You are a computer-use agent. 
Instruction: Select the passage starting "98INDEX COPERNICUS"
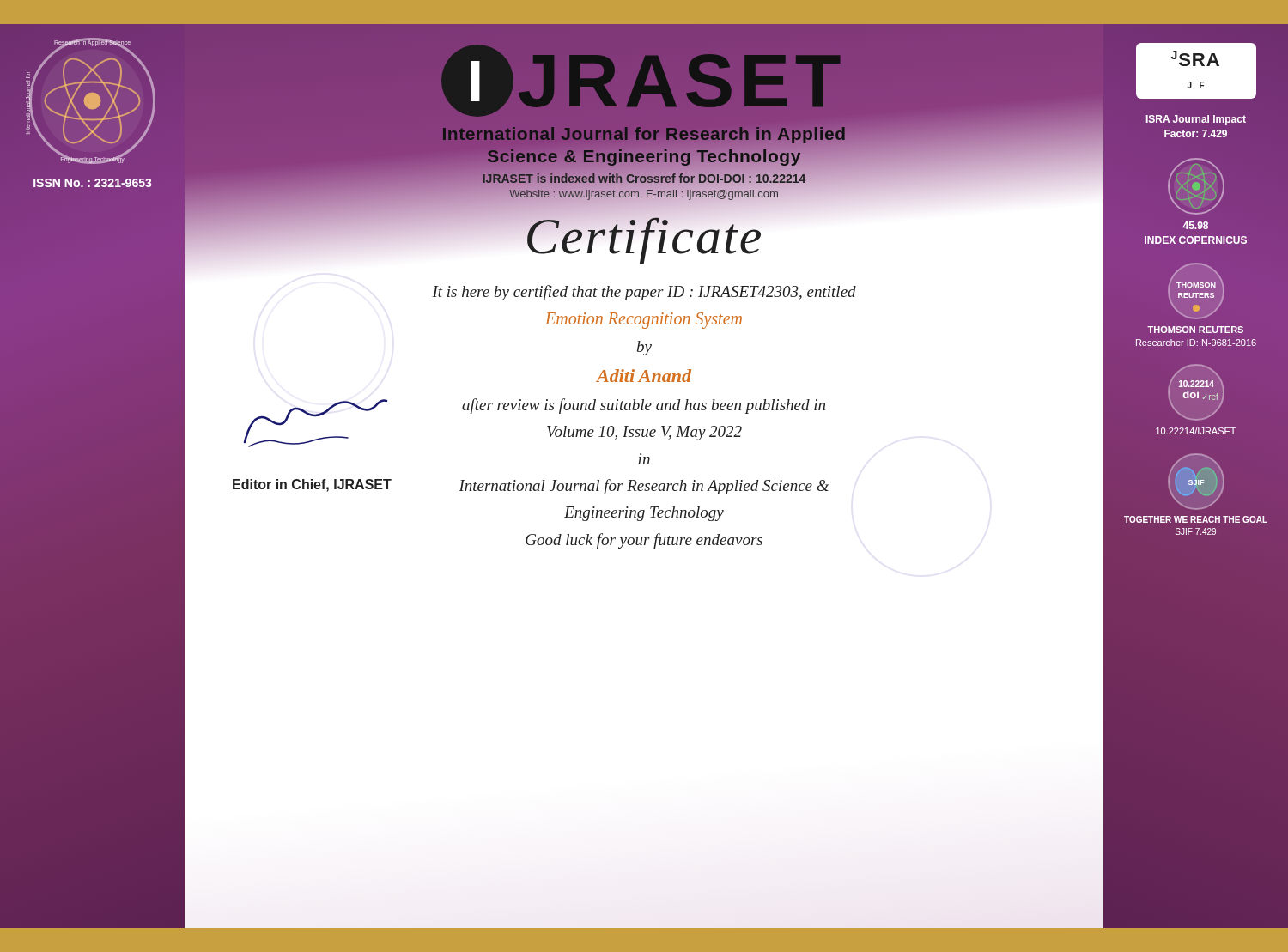1196,233
